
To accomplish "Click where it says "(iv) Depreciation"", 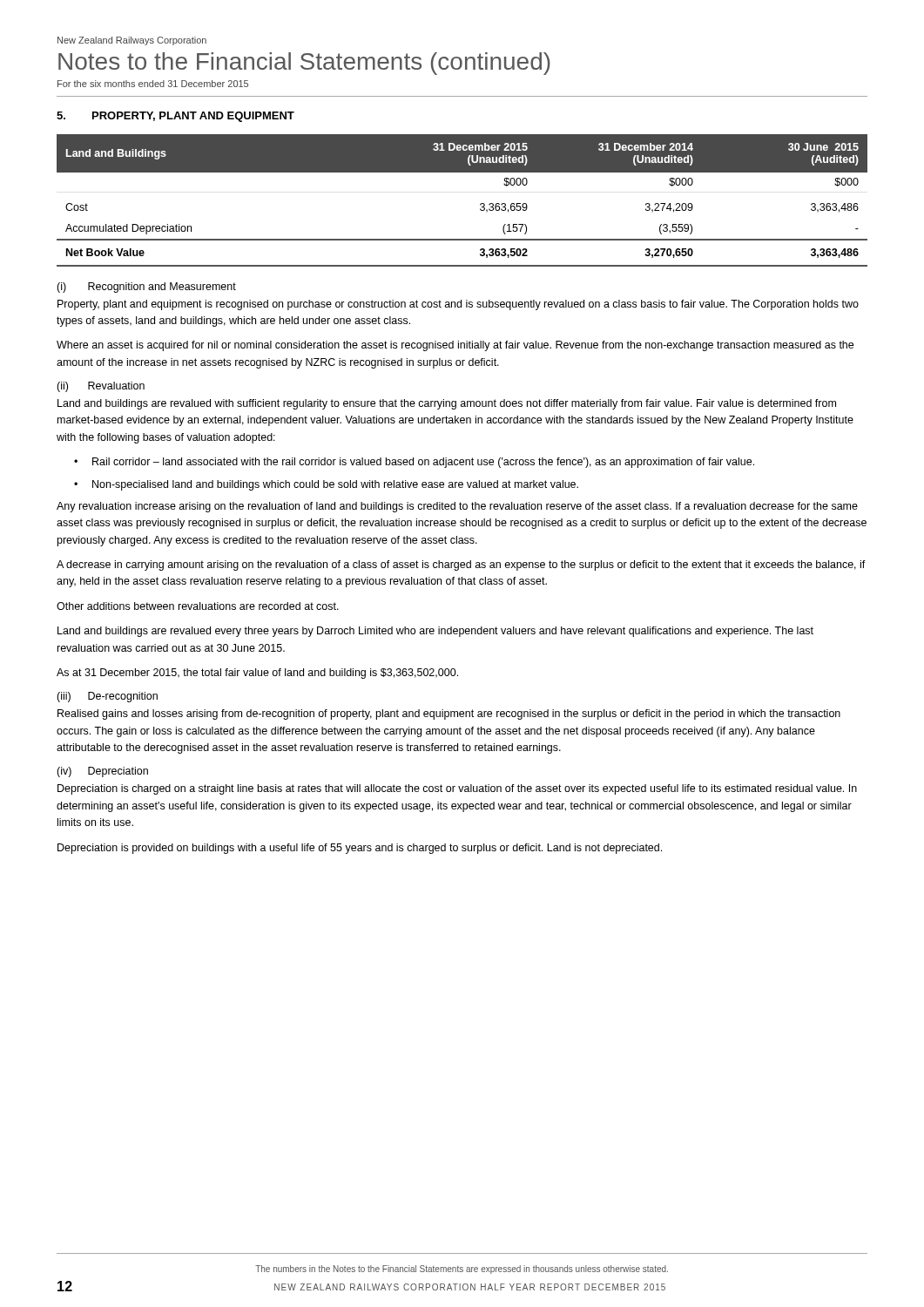I will tap(103, 772).
